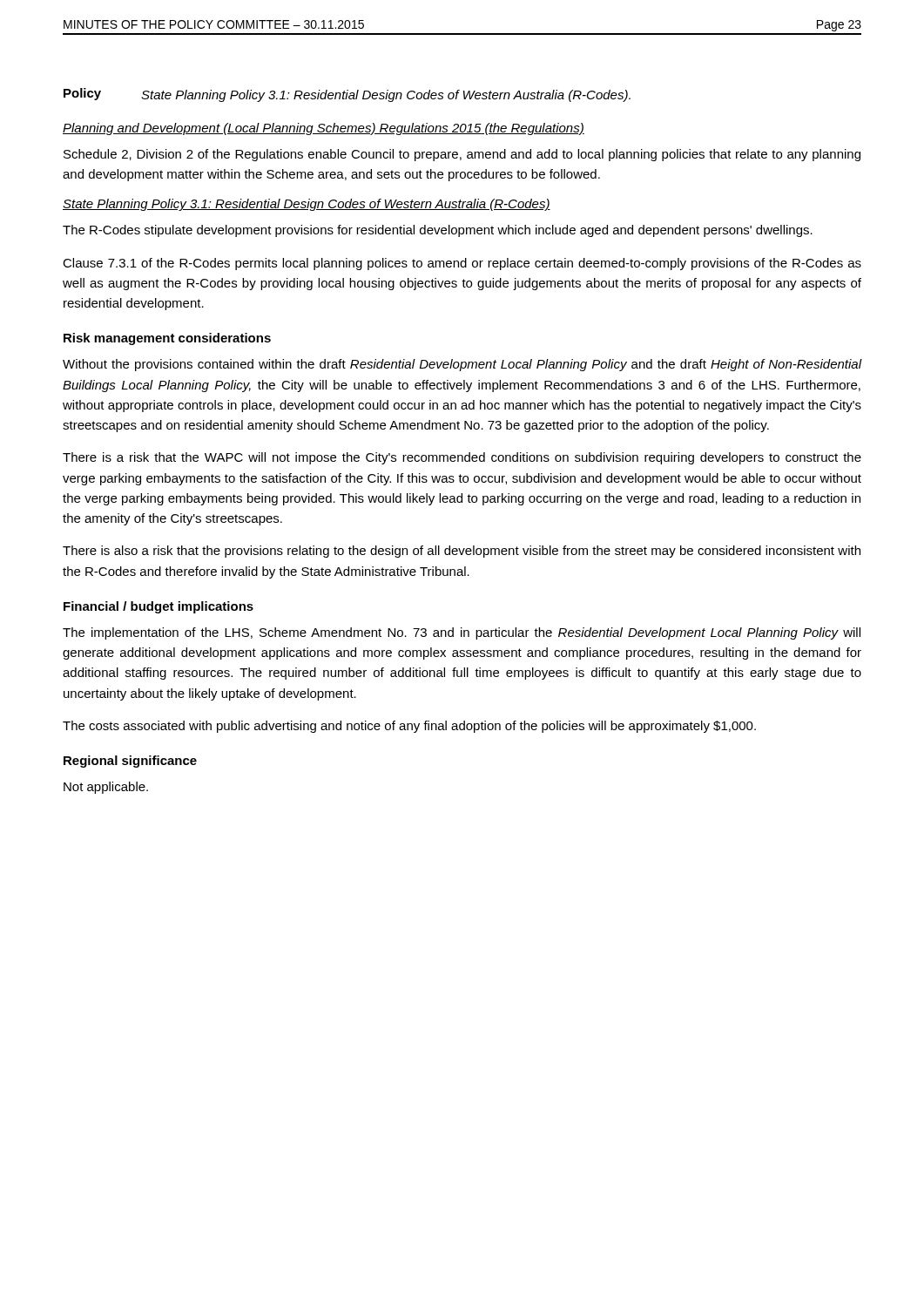924x1307 pixels.
Task: Locate the text starting "Not applicable."
Action: point(106,786)
